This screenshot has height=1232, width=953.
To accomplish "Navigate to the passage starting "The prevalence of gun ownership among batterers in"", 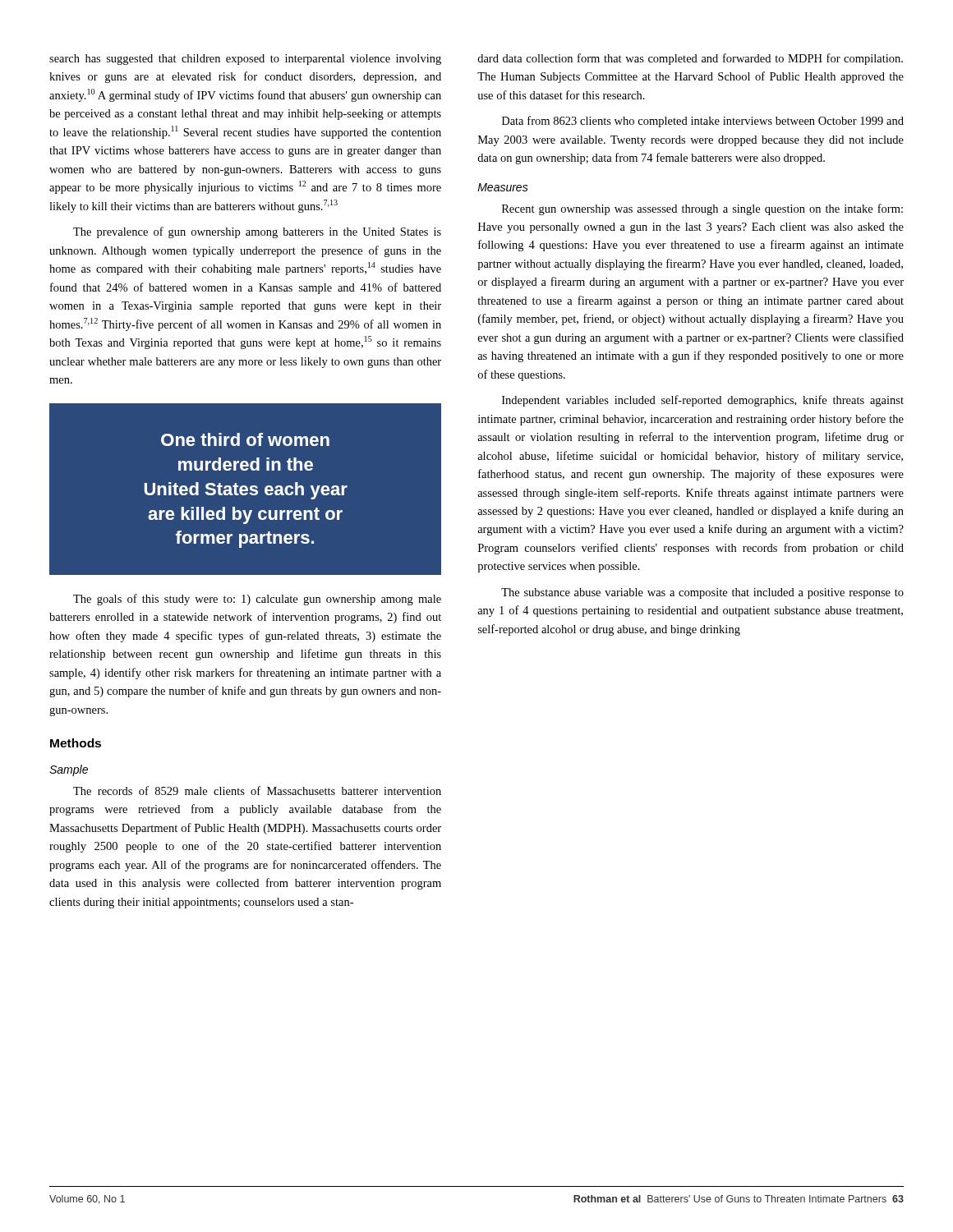I will 245,306.
